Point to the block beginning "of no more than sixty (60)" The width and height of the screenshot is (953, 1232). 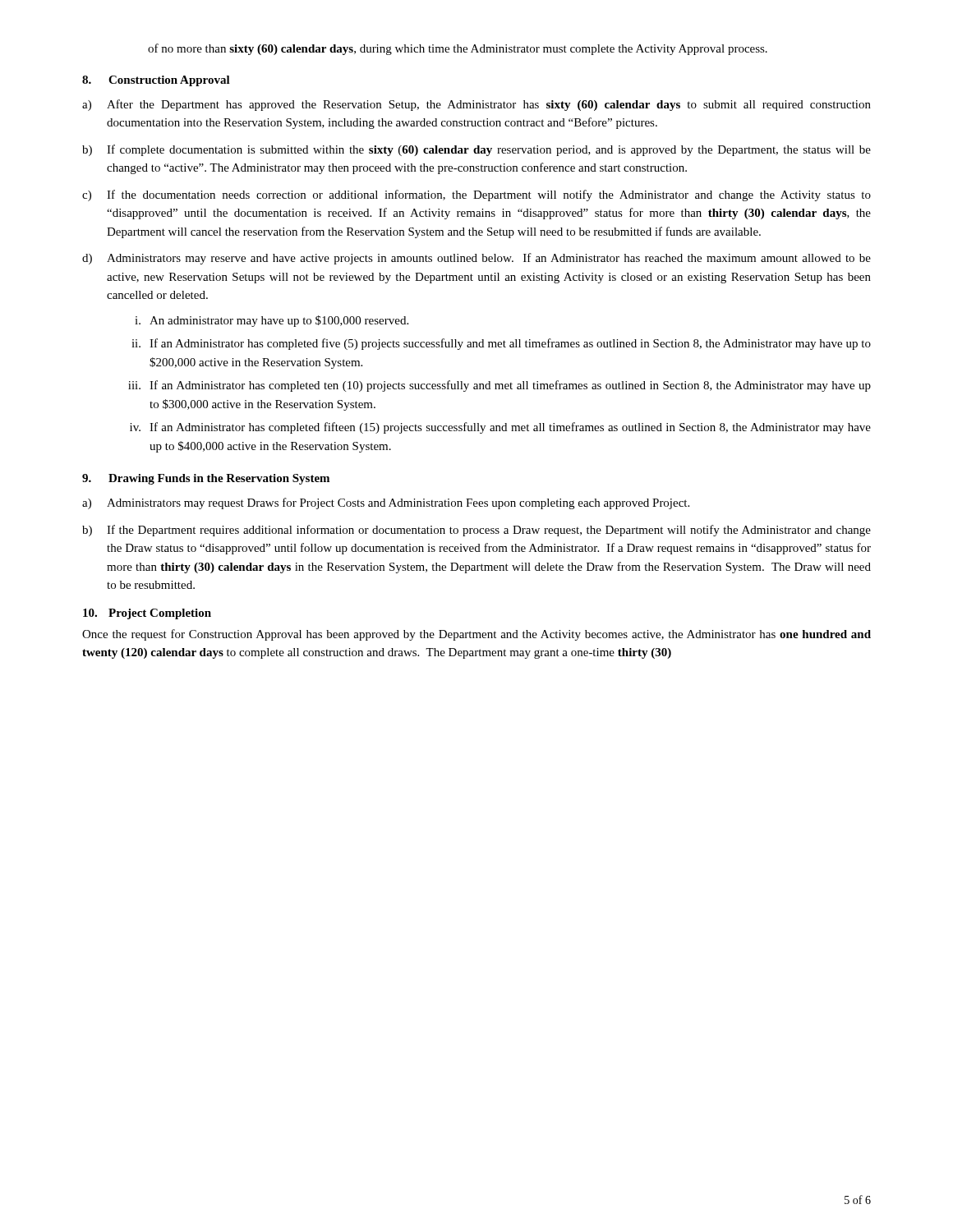click(x=458, y=48)
